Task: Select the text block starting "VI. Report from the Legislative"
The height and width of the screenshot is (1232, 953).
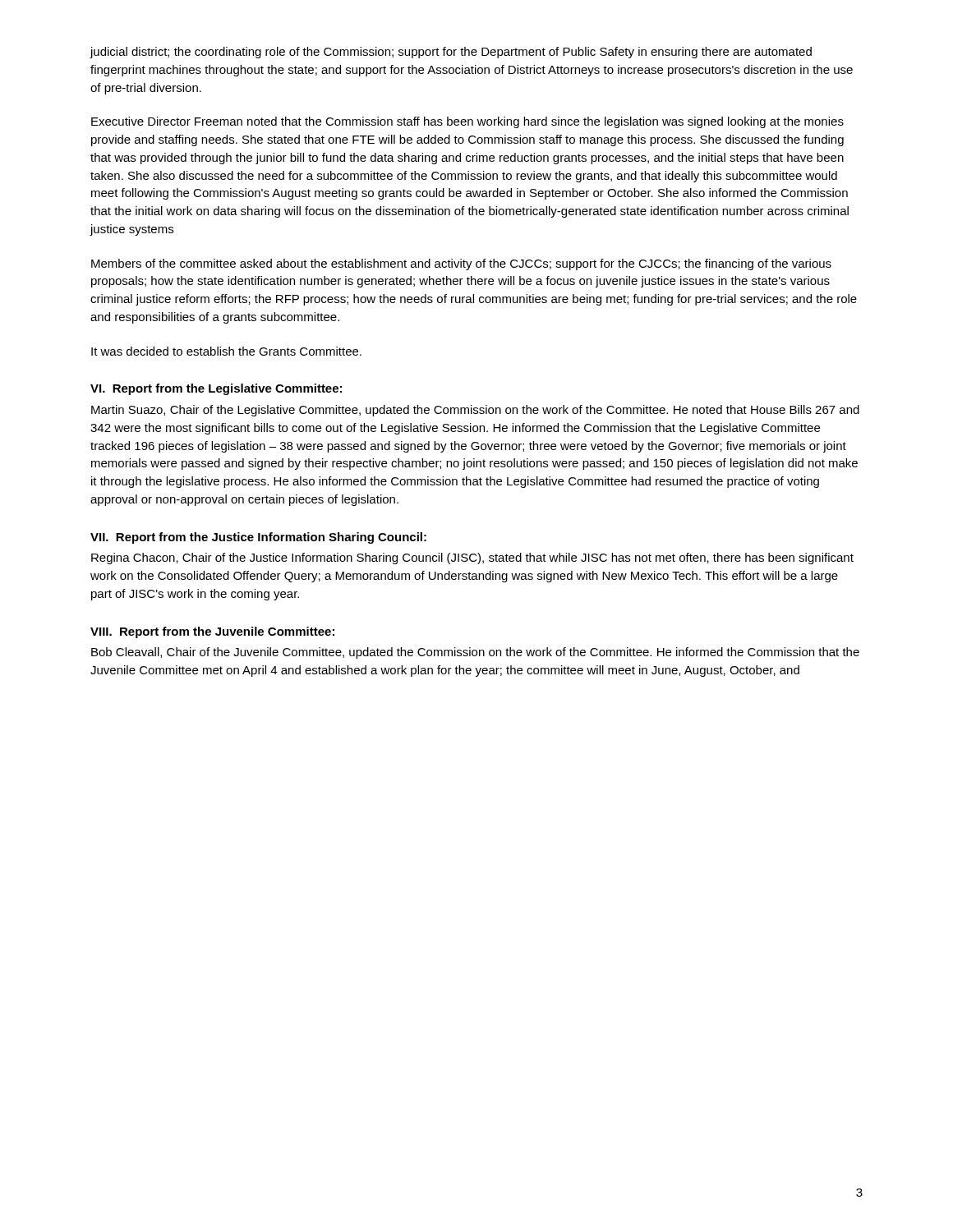Action: (x=217, y=388)
